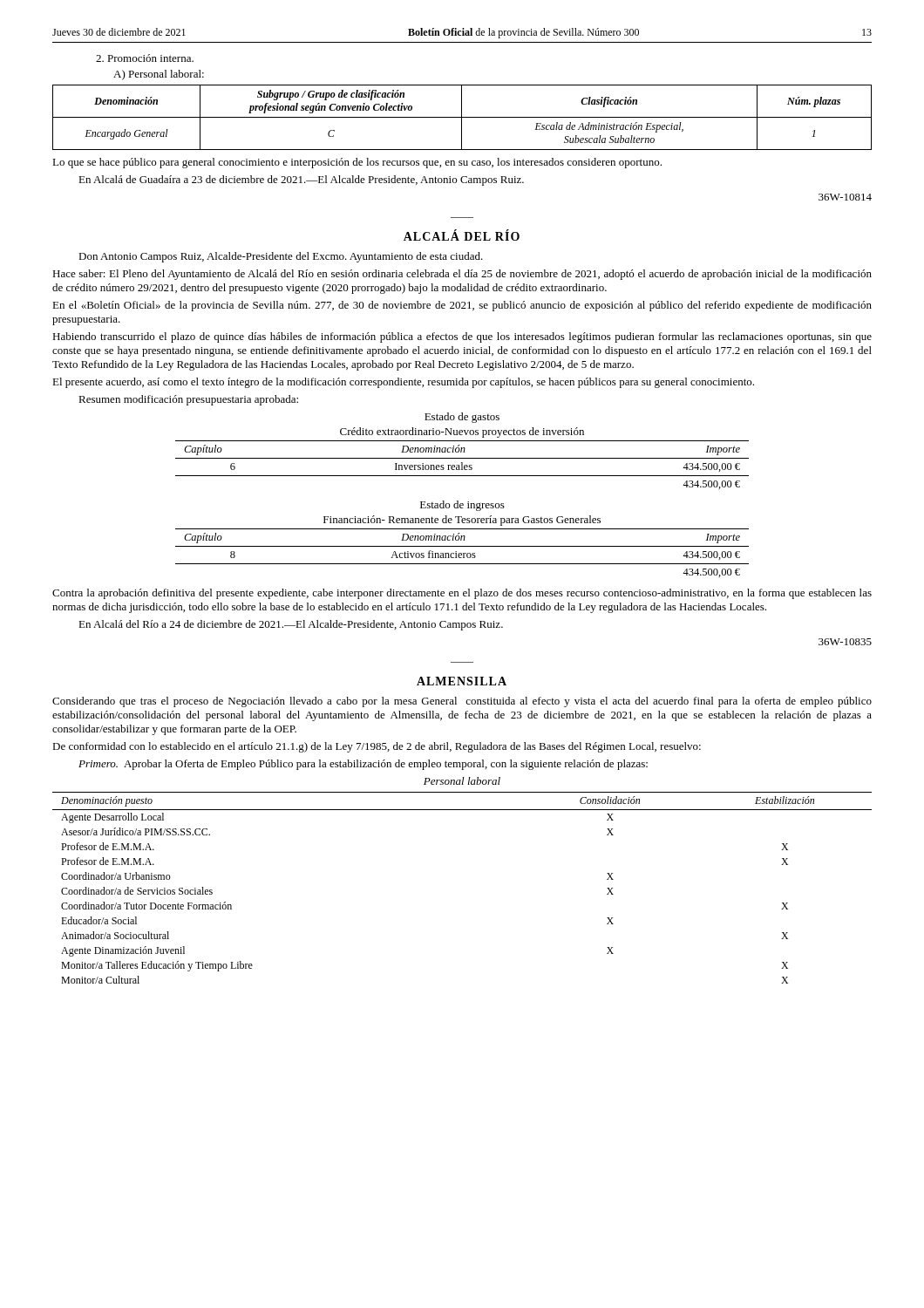This screenshot has width=924, height=1308.
Task: Click where it says "Estado de gastos"
Action: click(462, 416)
